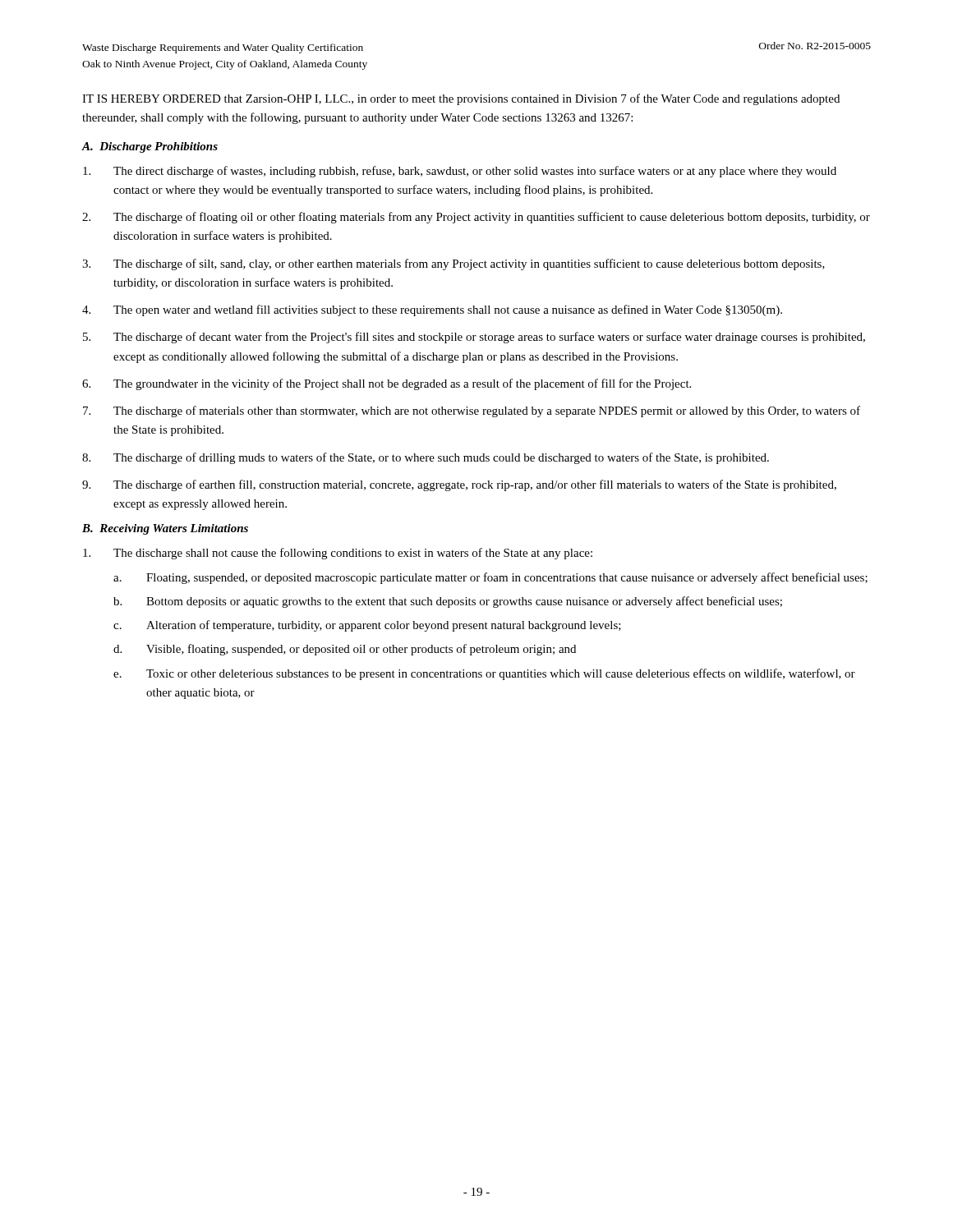Click the passage that begins "The direct discharge of"

point(476,181)
